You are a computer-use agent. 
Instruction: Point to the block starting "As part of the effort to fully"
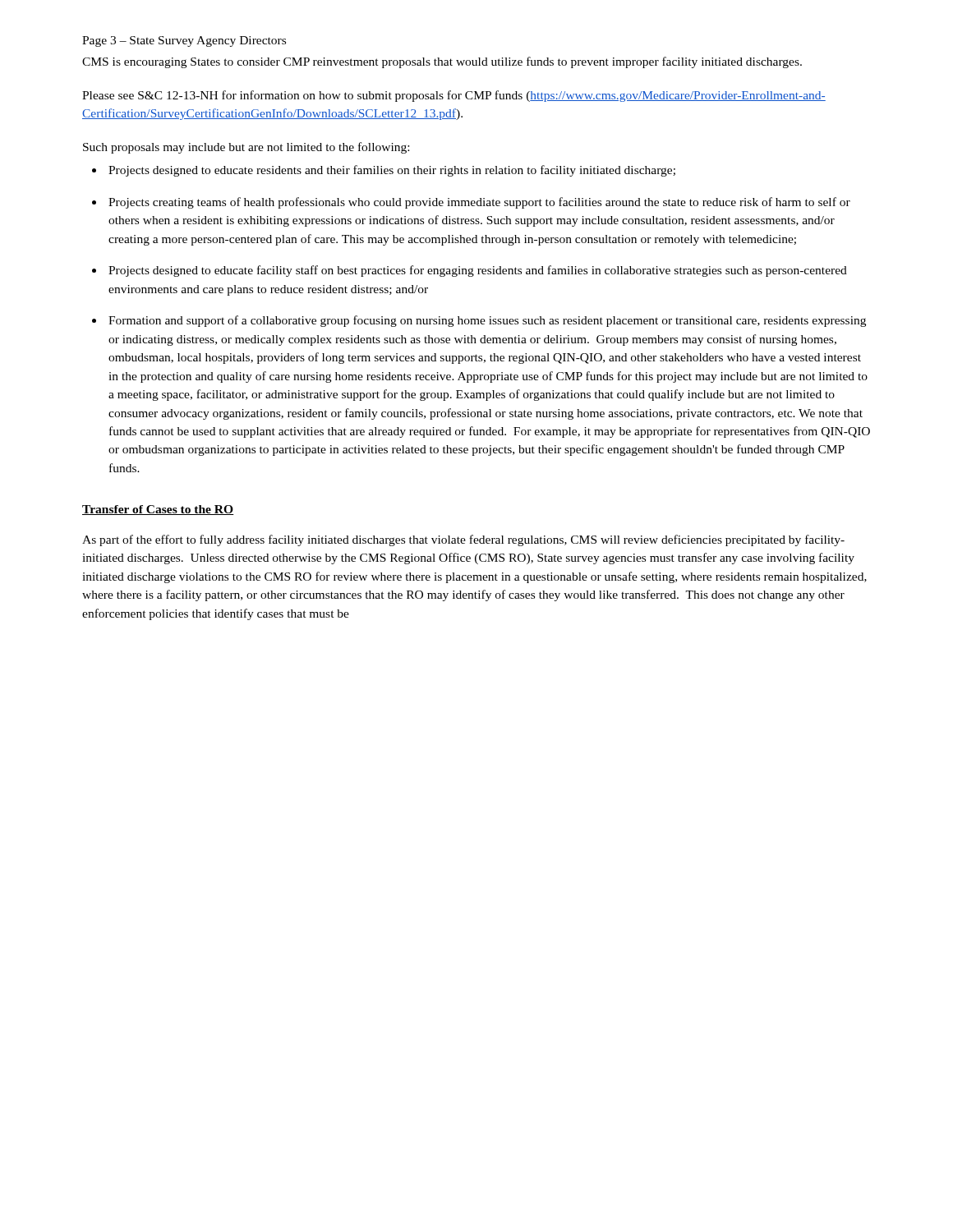tap(475, 576)
